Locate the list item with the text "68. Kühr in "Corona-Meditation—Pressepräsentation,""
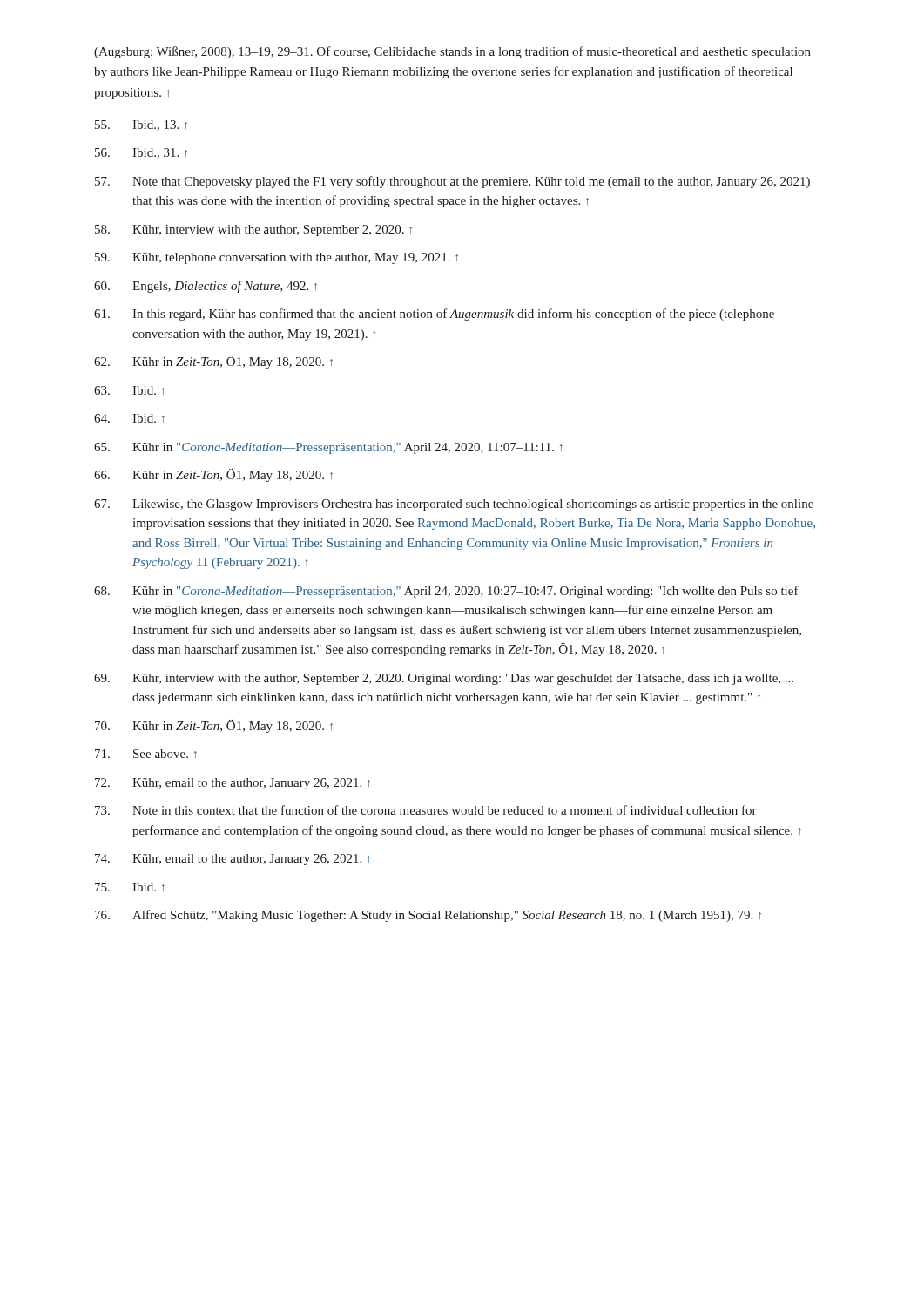The height and width of the screenshot is (1307, 924). (x=457, y=620)
